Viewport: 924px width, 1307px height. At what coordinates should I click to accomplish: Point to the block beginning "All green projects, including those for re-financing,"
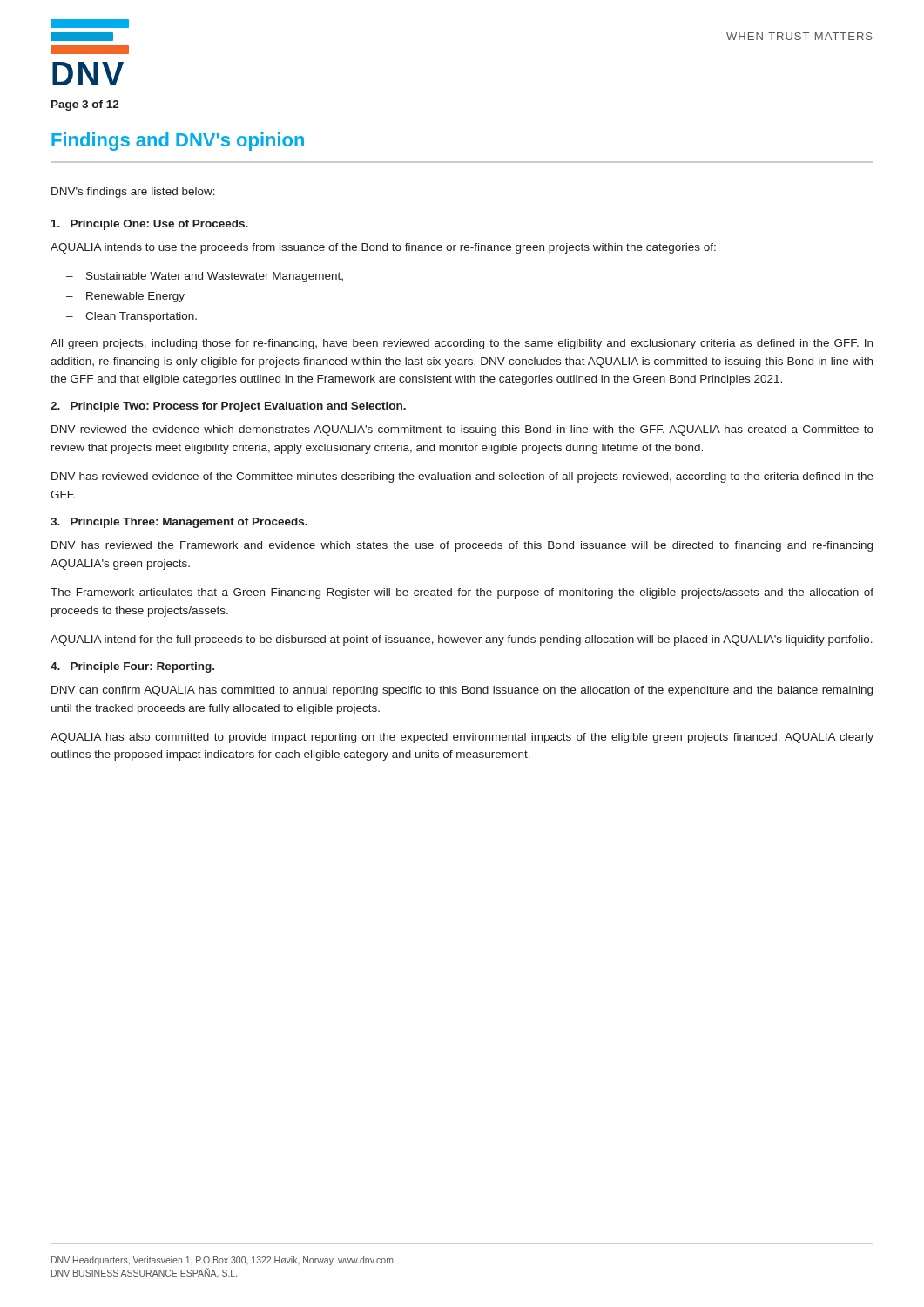(462, 361)
